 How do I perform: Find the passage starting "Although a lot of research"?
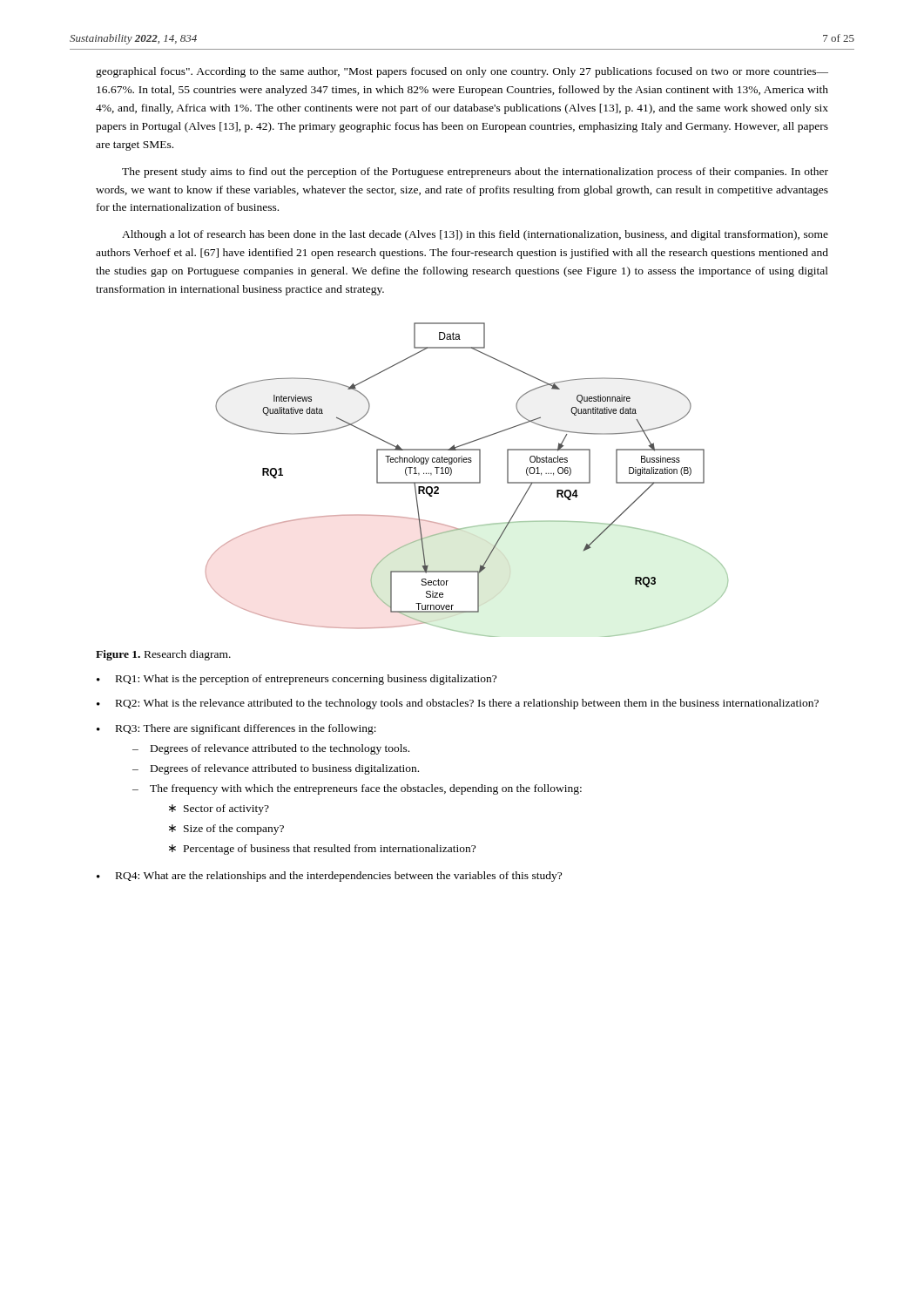(462, 262)
